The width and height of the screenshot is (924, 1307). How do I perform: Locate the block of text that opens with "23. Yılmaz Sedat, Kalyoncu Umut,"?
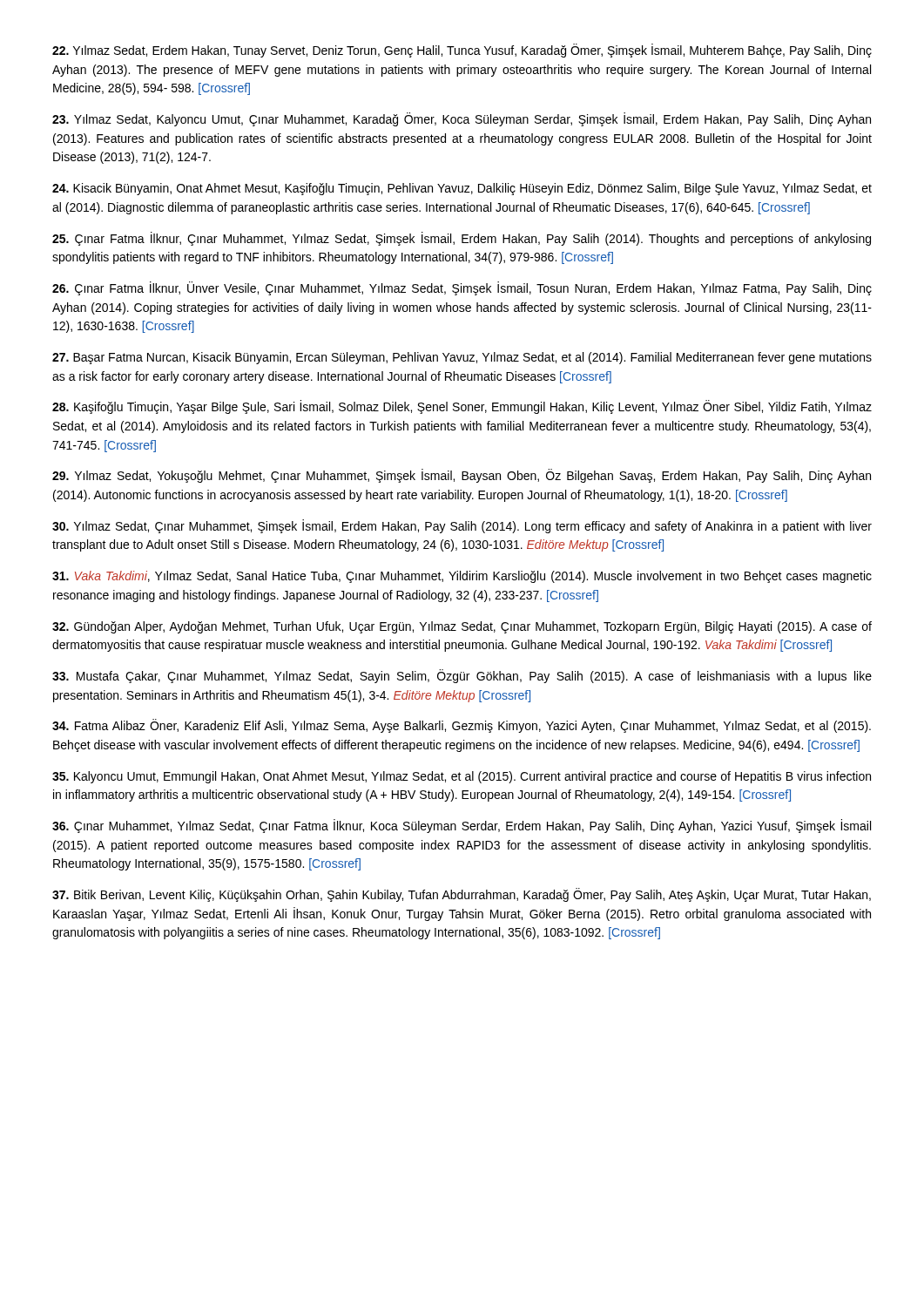click(x=462, y=138)
